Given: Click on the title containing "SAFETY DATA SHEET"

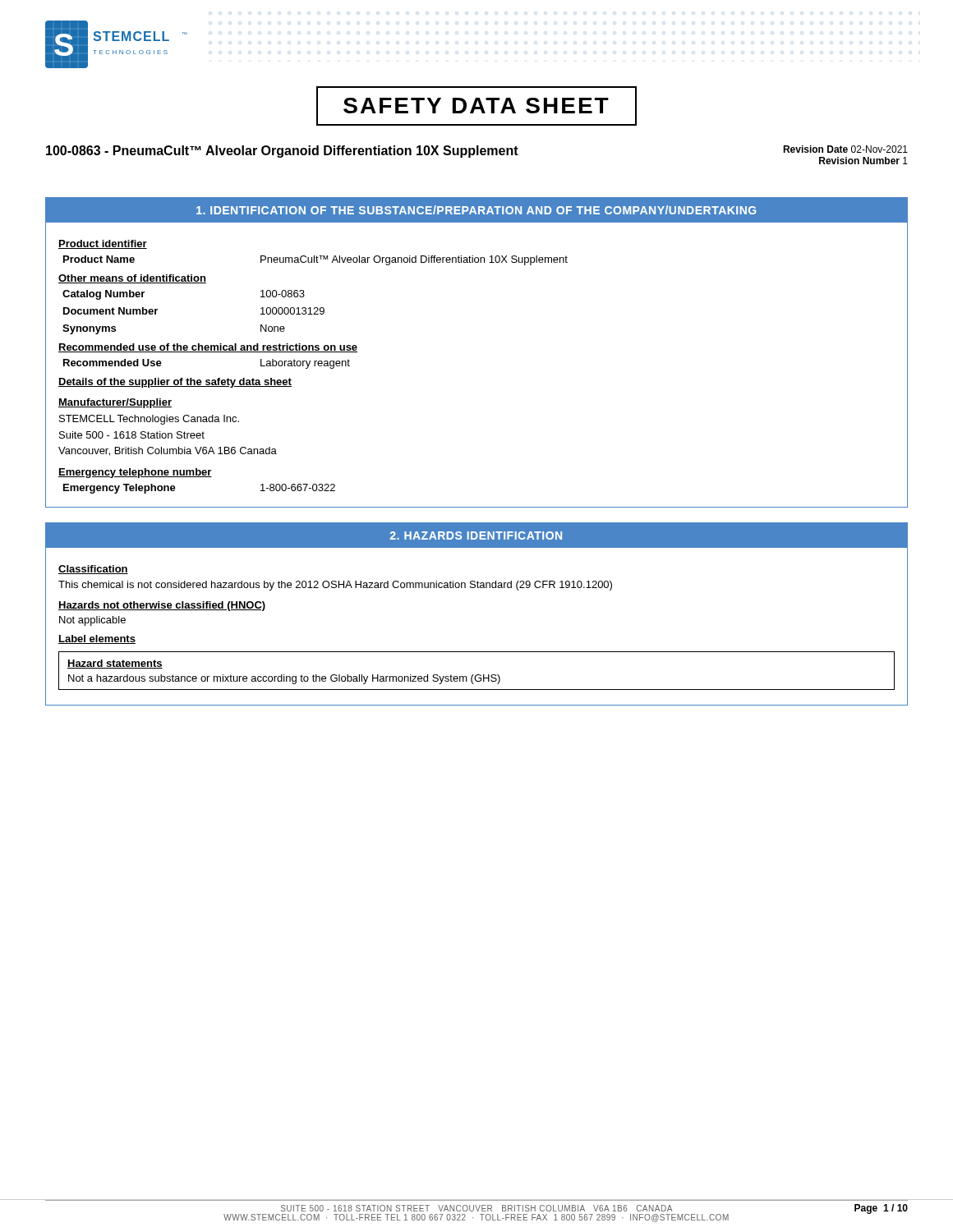Looking at the screenshot, I should point(476,106).
